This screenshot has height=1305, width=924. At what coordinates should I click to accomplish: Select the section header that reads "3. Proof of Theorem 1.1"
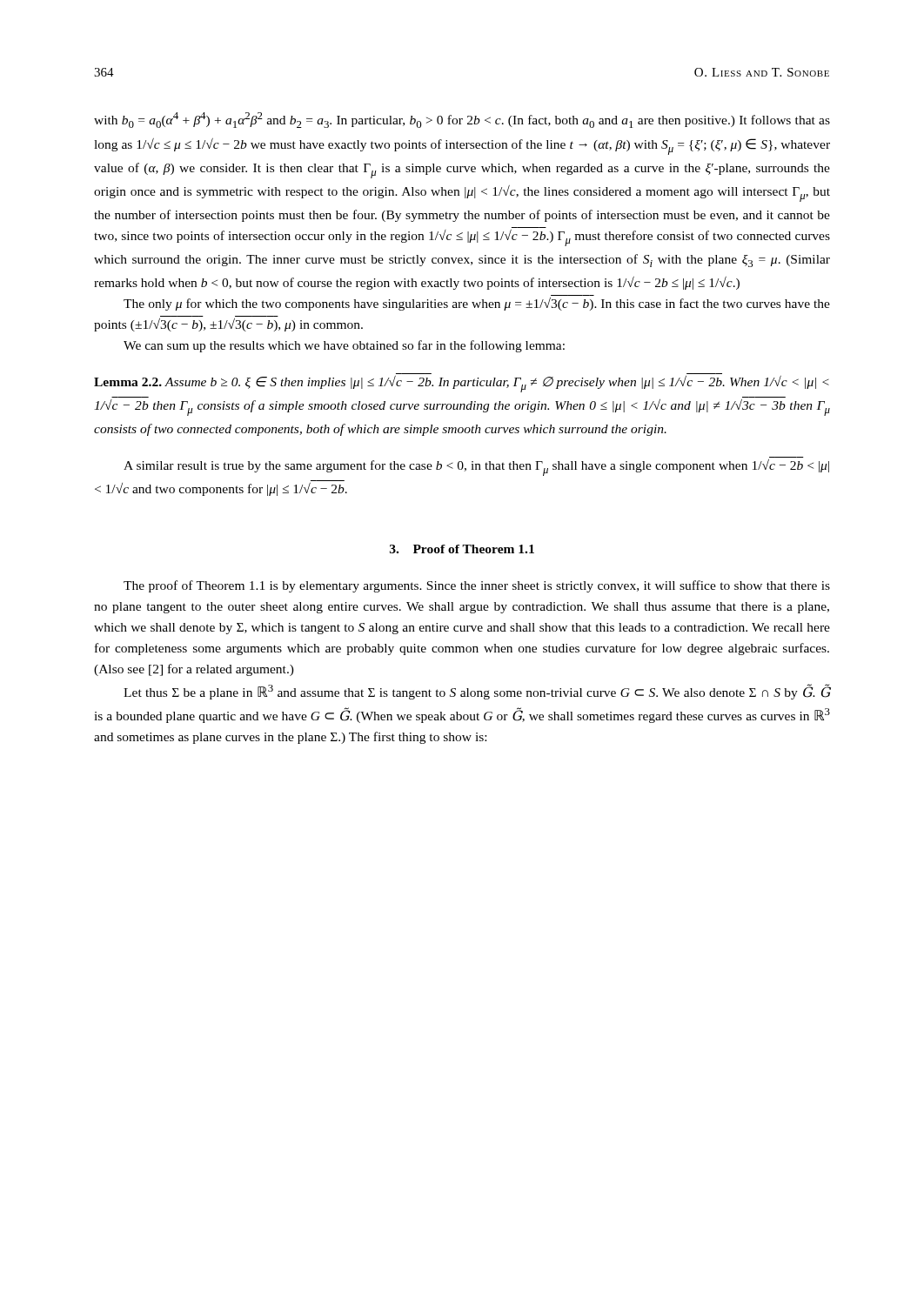point(462,548)
